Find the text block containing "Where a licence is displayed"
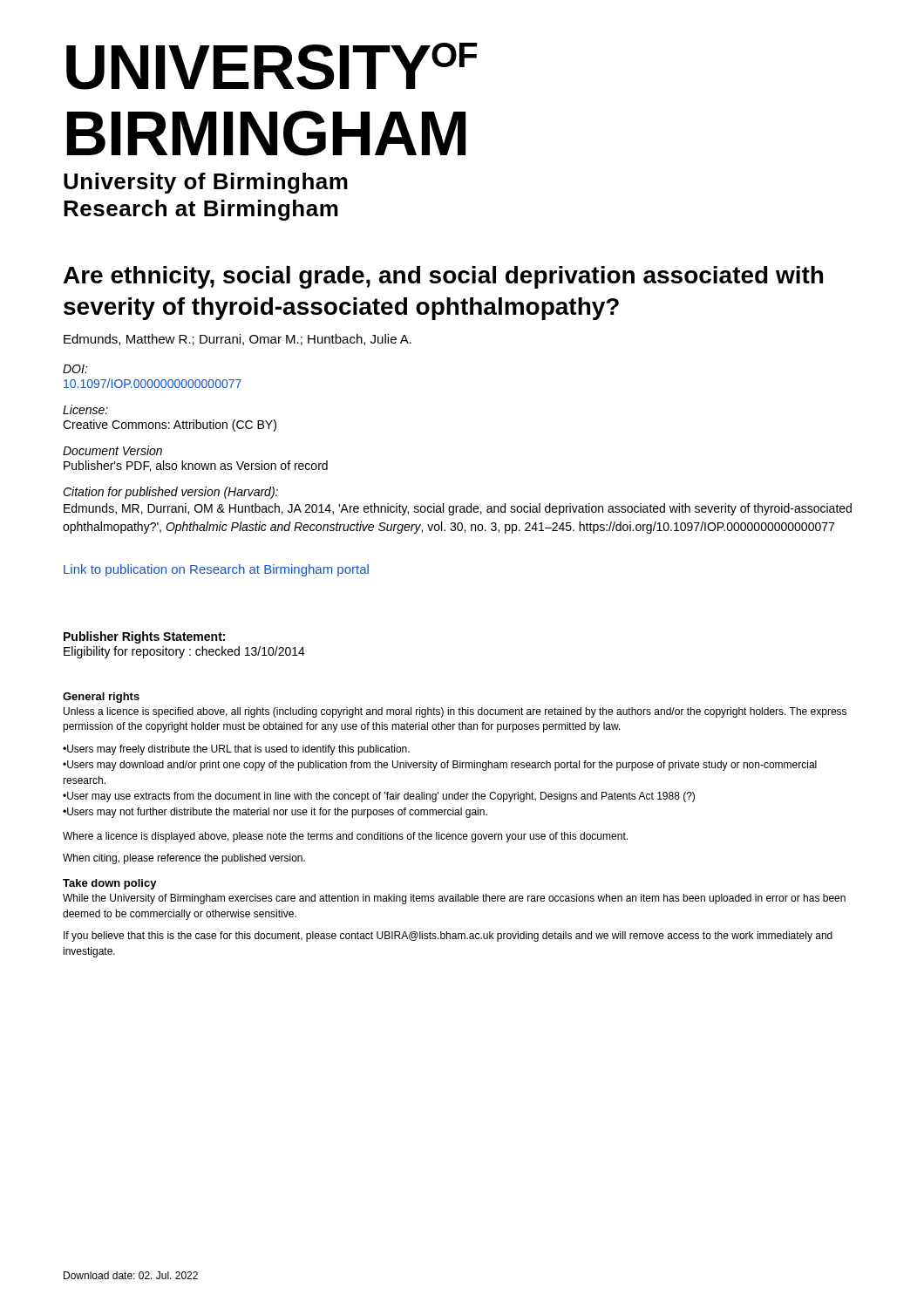Image resolution: width=924 pixels, height=1308 pixels. click(462, 837)
